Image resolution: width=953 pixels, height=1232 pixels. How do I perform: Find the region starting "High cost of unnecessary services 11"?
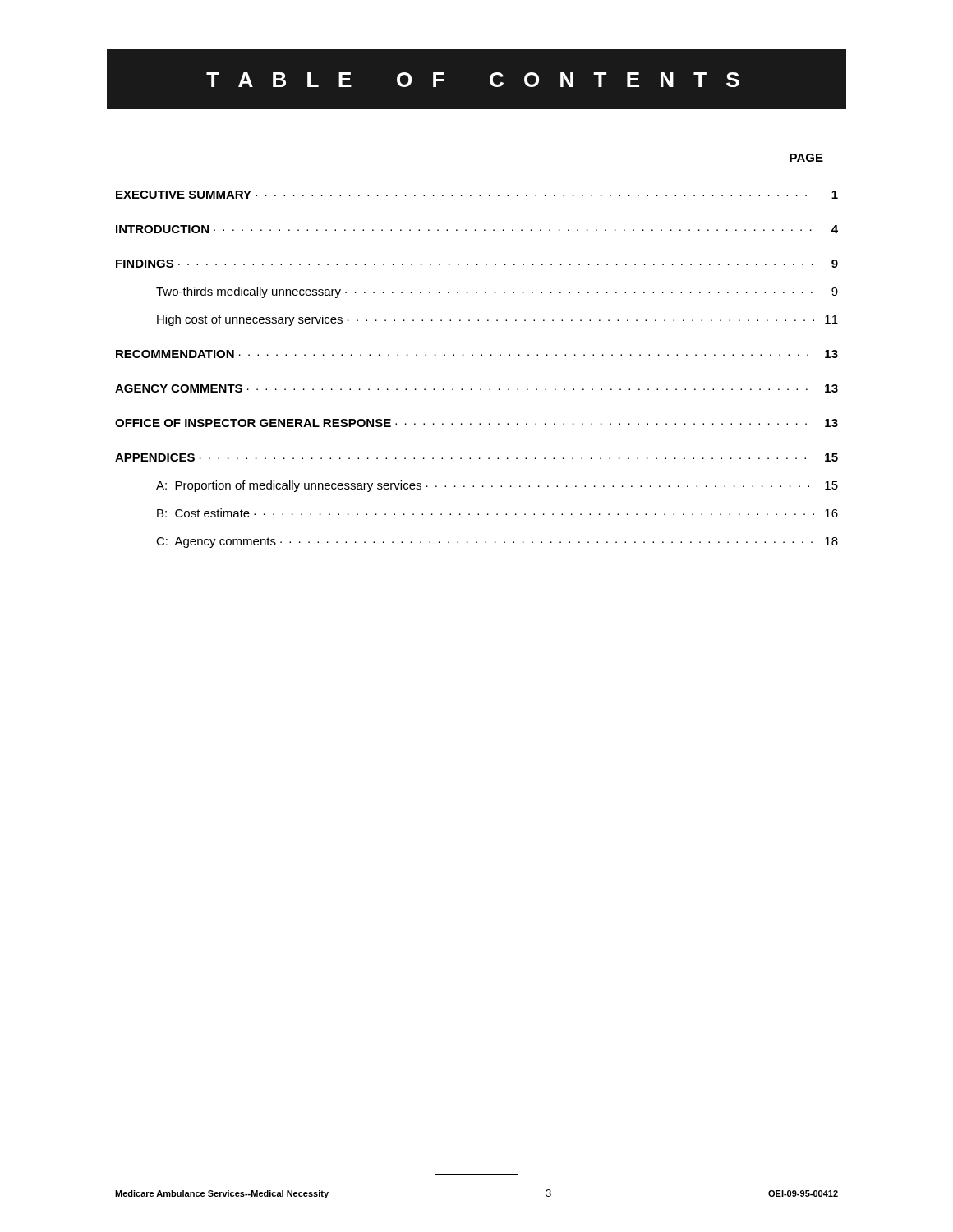(497, 319)
